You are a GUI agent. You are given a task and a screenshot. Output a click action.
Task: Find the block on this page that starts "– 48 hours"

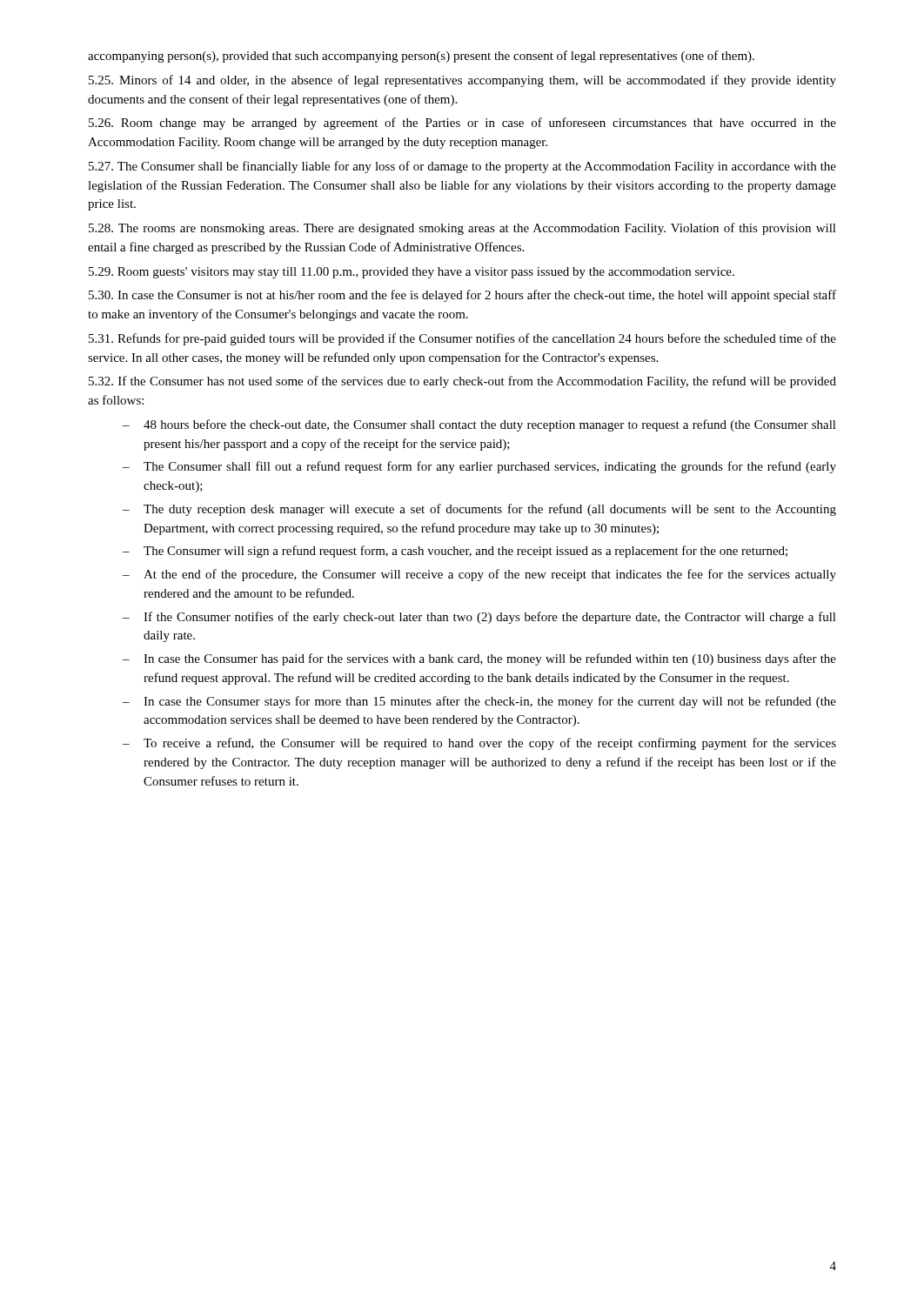coord(479,435)
